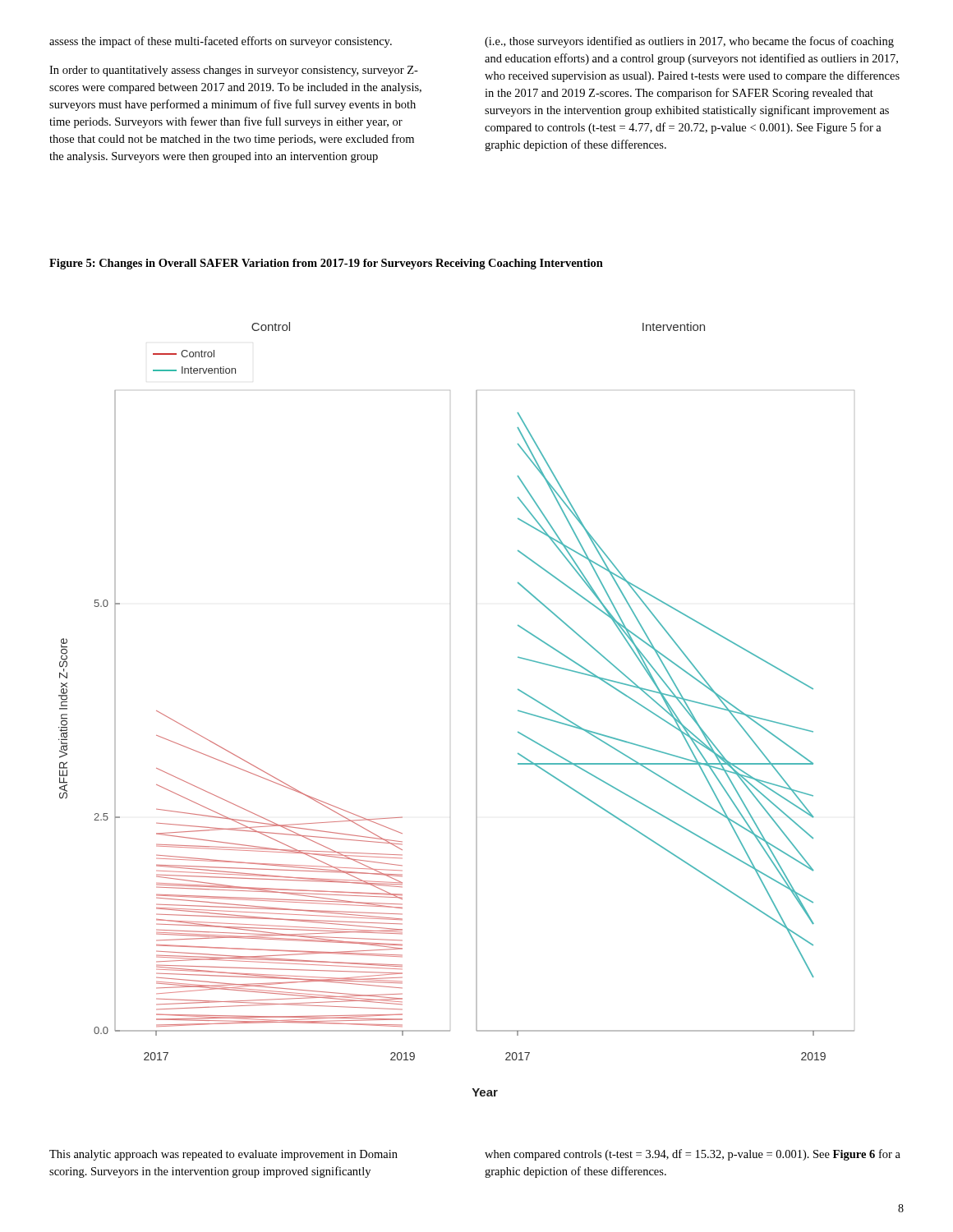Select the text block that reads "when compared controls (t-test = 3.94, df"
Screen dimensions: 1232x953
coord(692,1163)
